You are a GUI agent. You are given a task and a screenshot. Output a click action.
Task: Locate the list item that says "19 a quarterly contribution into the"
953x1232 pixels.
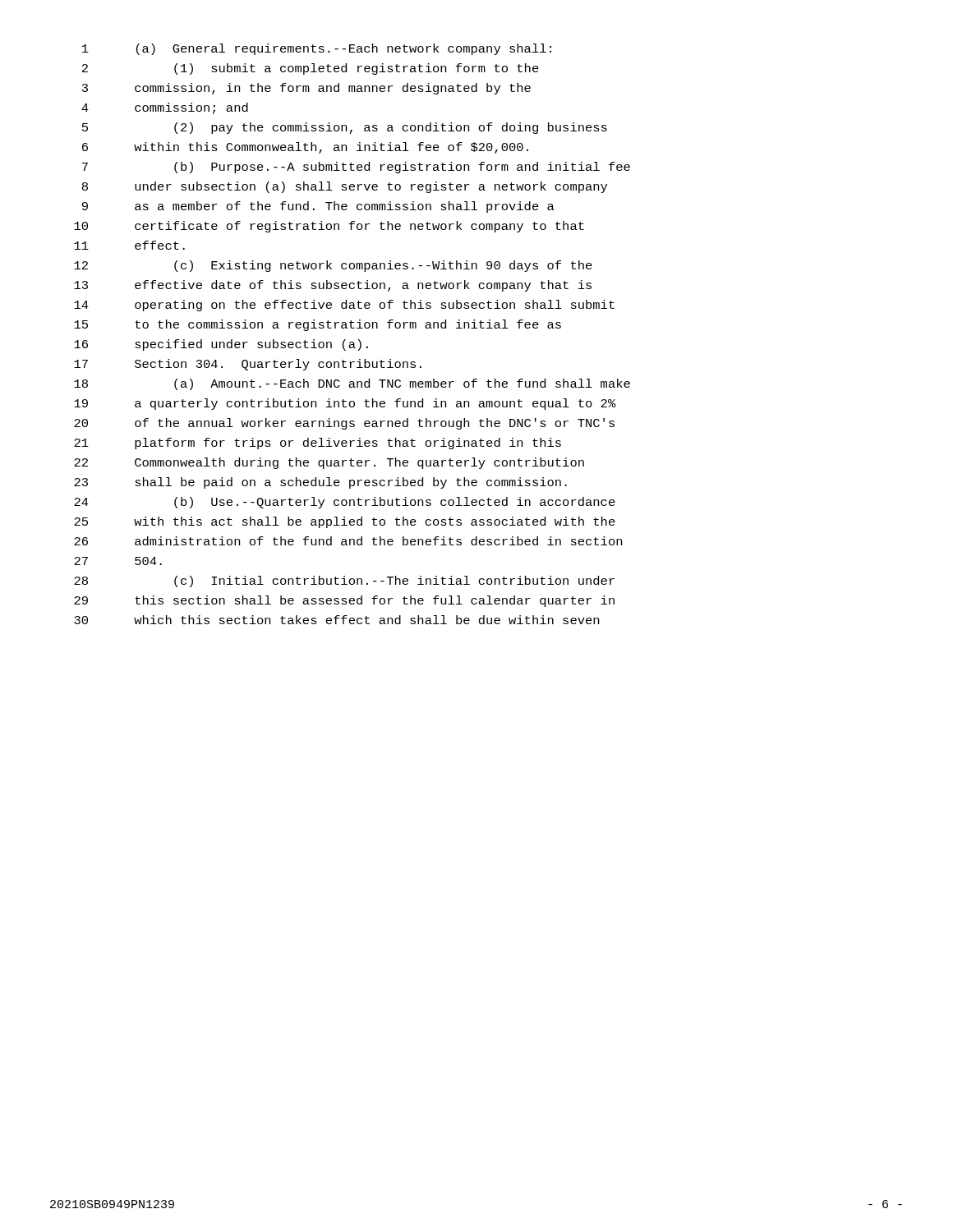[x=476, y=404]
